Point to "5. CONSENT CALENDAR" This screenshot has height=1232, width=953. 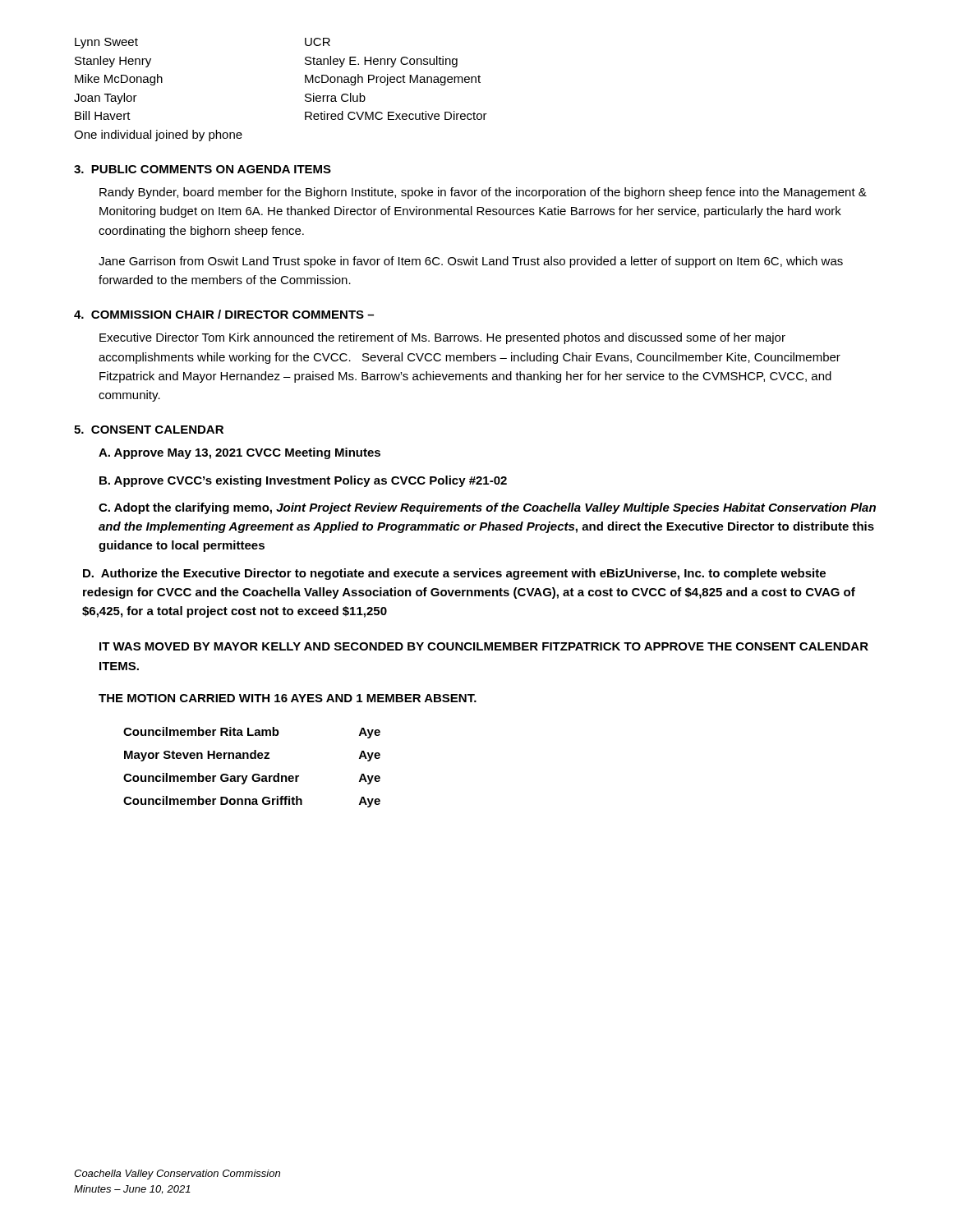[x=149, y=429]
